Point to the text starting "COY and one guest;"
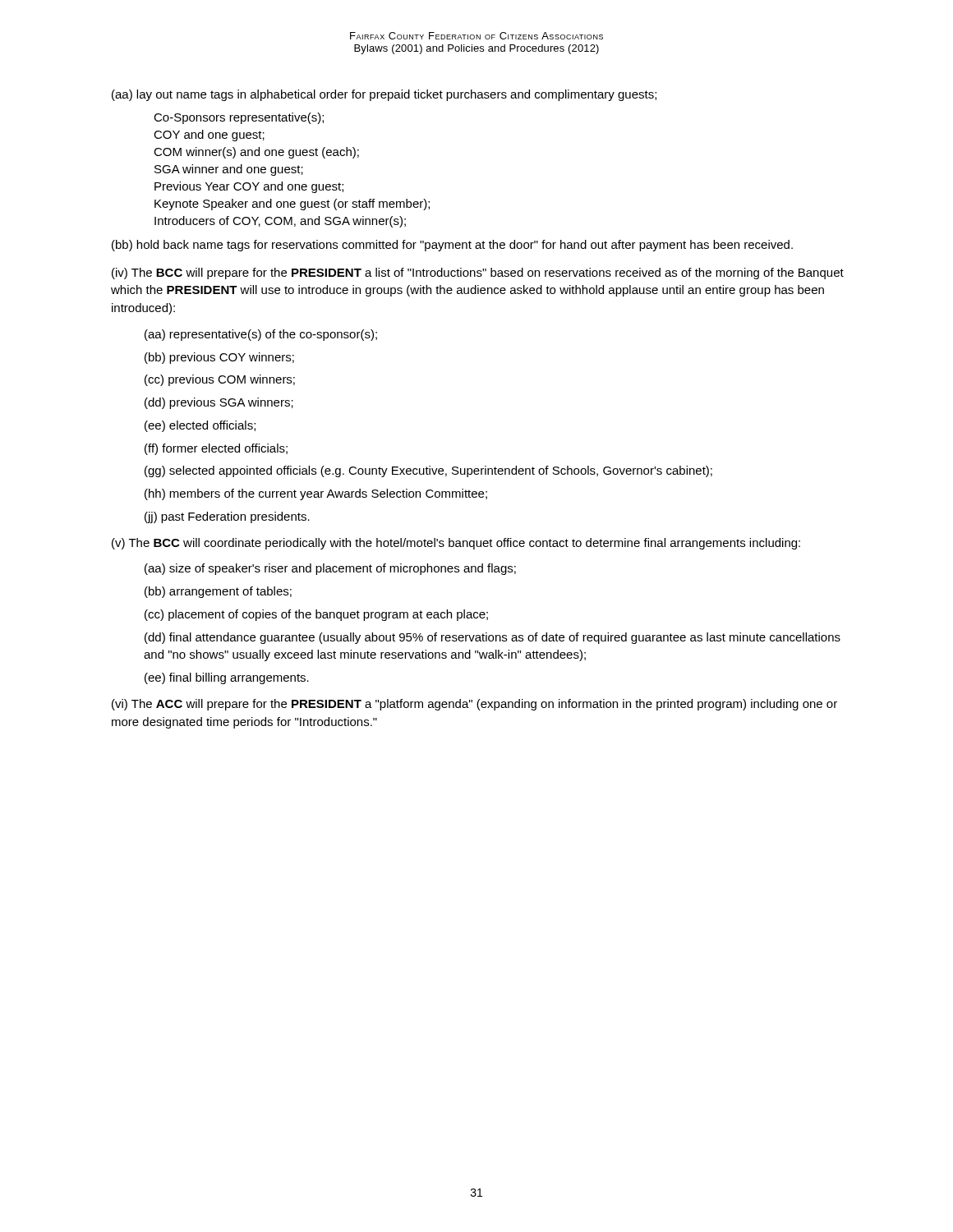 209,134
